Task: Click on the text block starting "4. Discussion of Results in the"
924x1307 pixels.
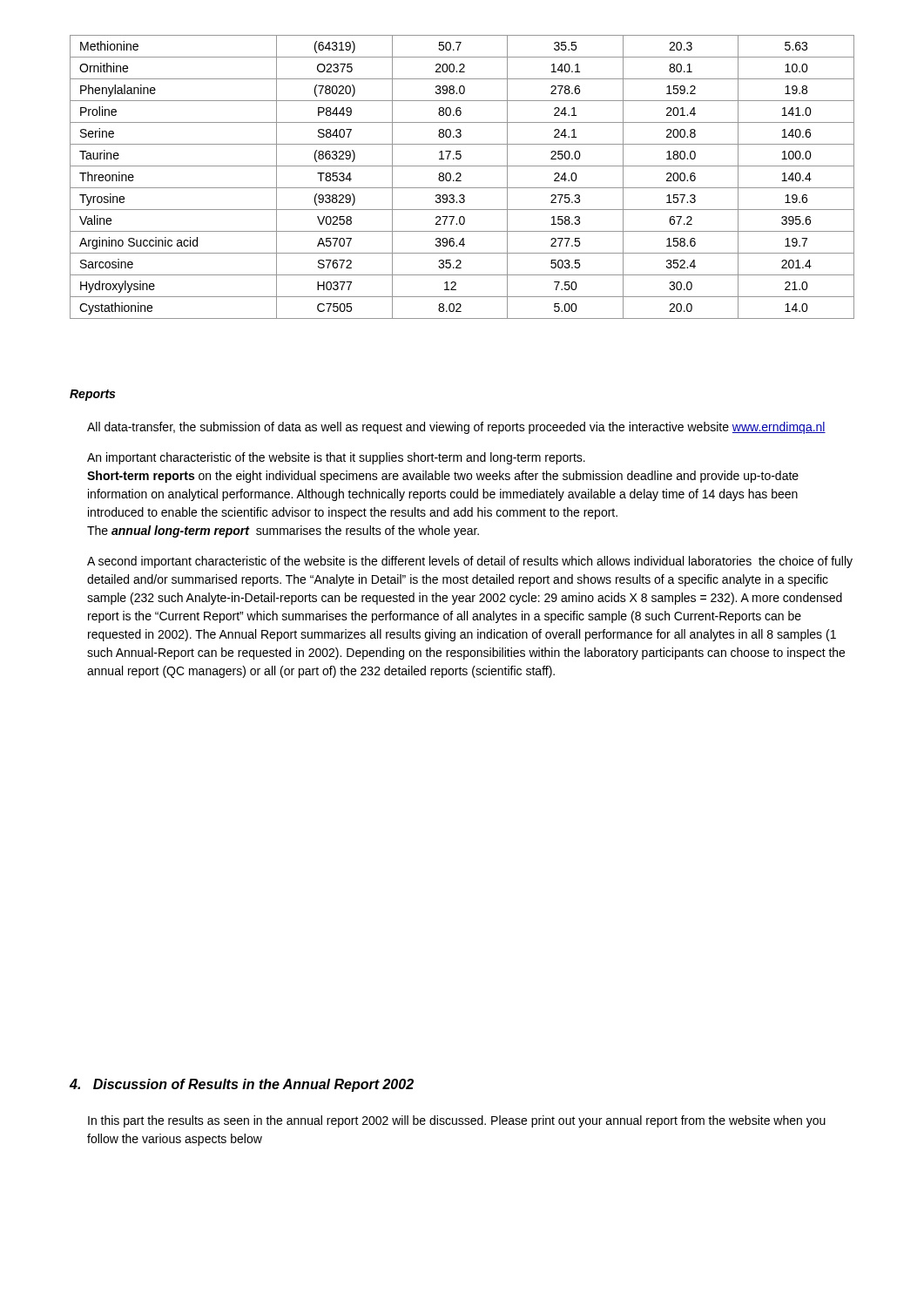Action: click(x=242, y=1085)
